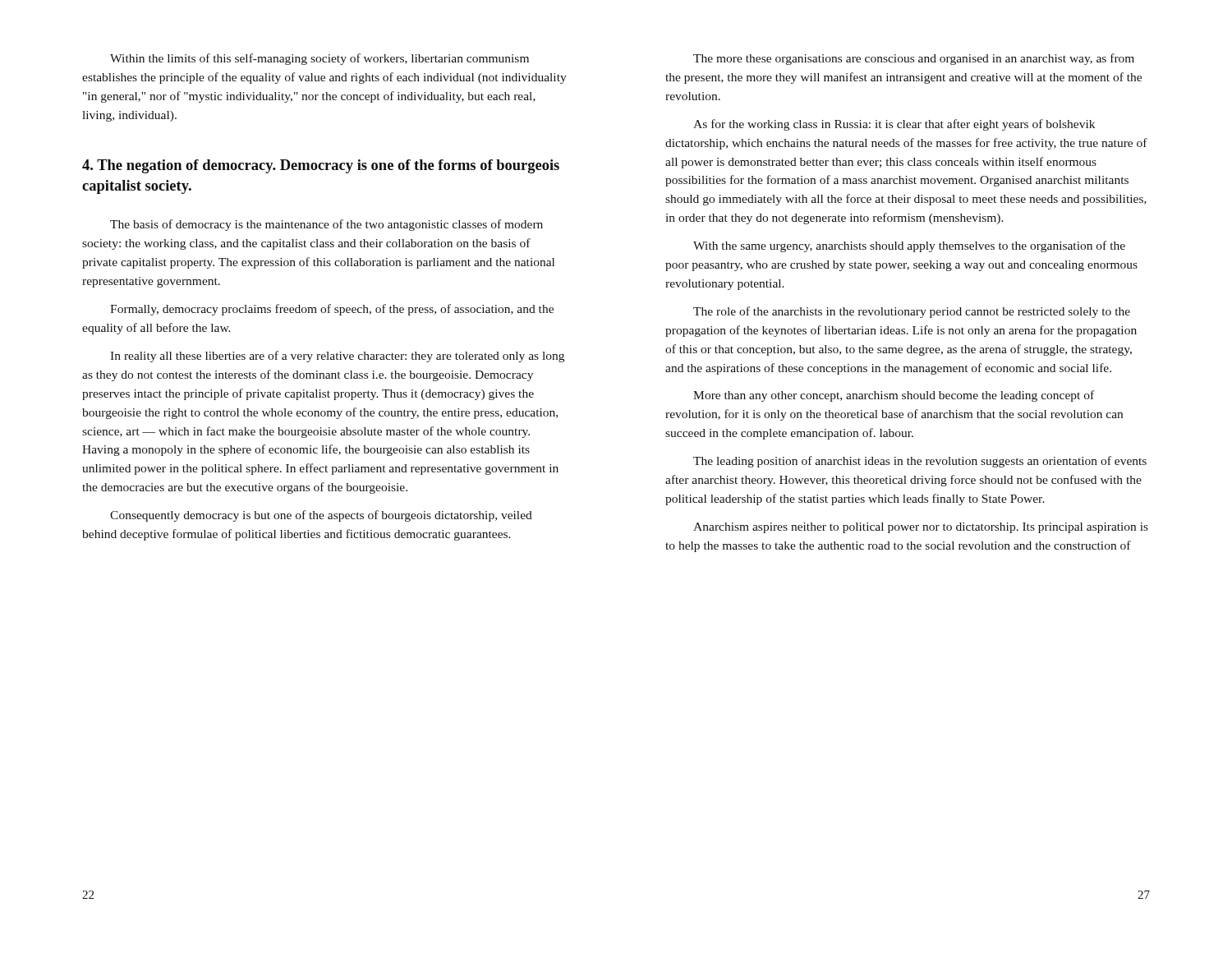This screenshot has width=1232, height=953.
Task: Find the text block that says "The more these organisations are"
Action: click(904, 77)
